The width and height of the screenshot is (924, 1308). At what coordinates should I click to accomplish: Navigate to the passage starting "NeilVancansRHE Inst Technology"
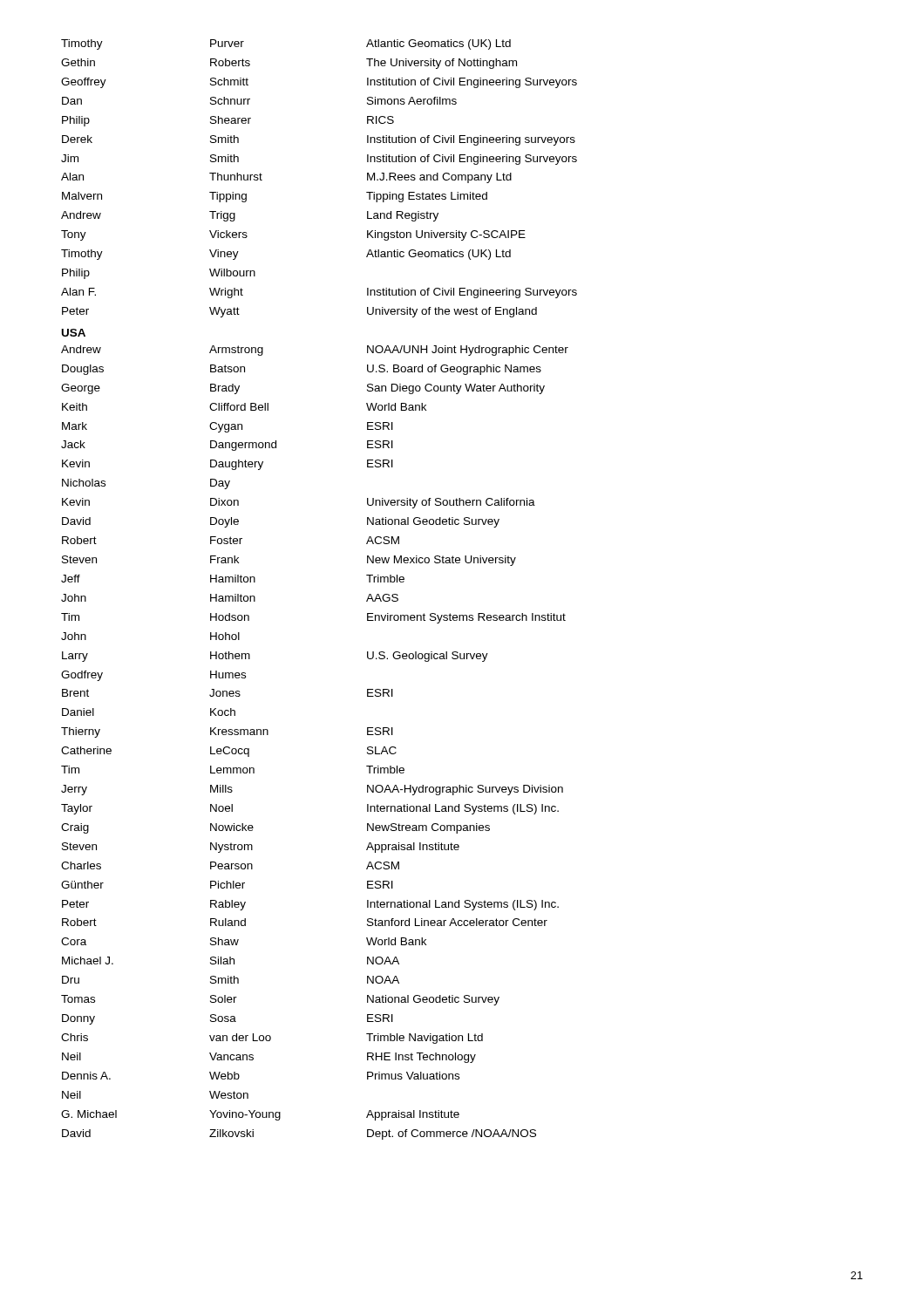462,1057
